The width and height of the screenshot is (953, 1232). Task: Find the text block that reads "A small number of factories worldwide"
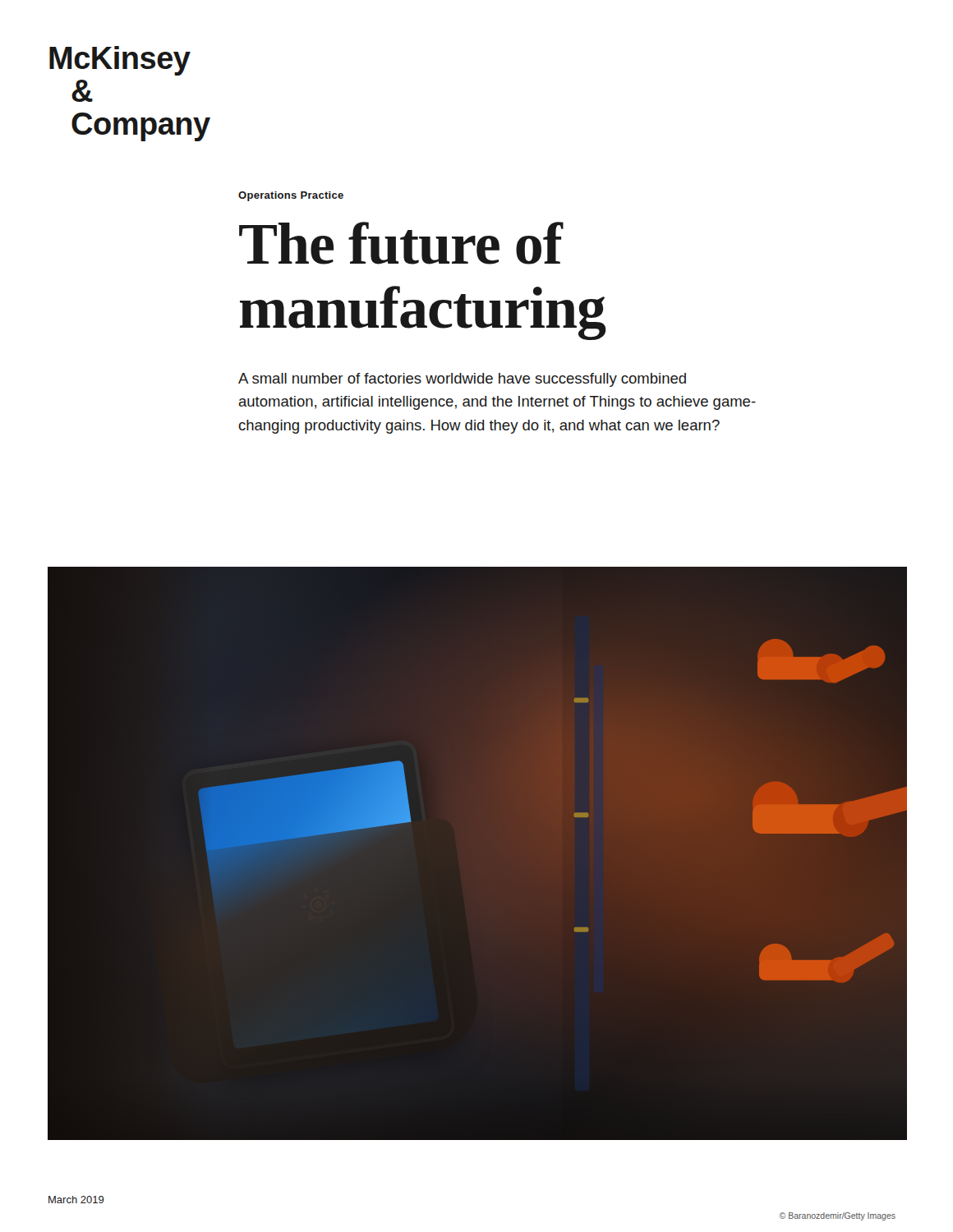[497, 401]
